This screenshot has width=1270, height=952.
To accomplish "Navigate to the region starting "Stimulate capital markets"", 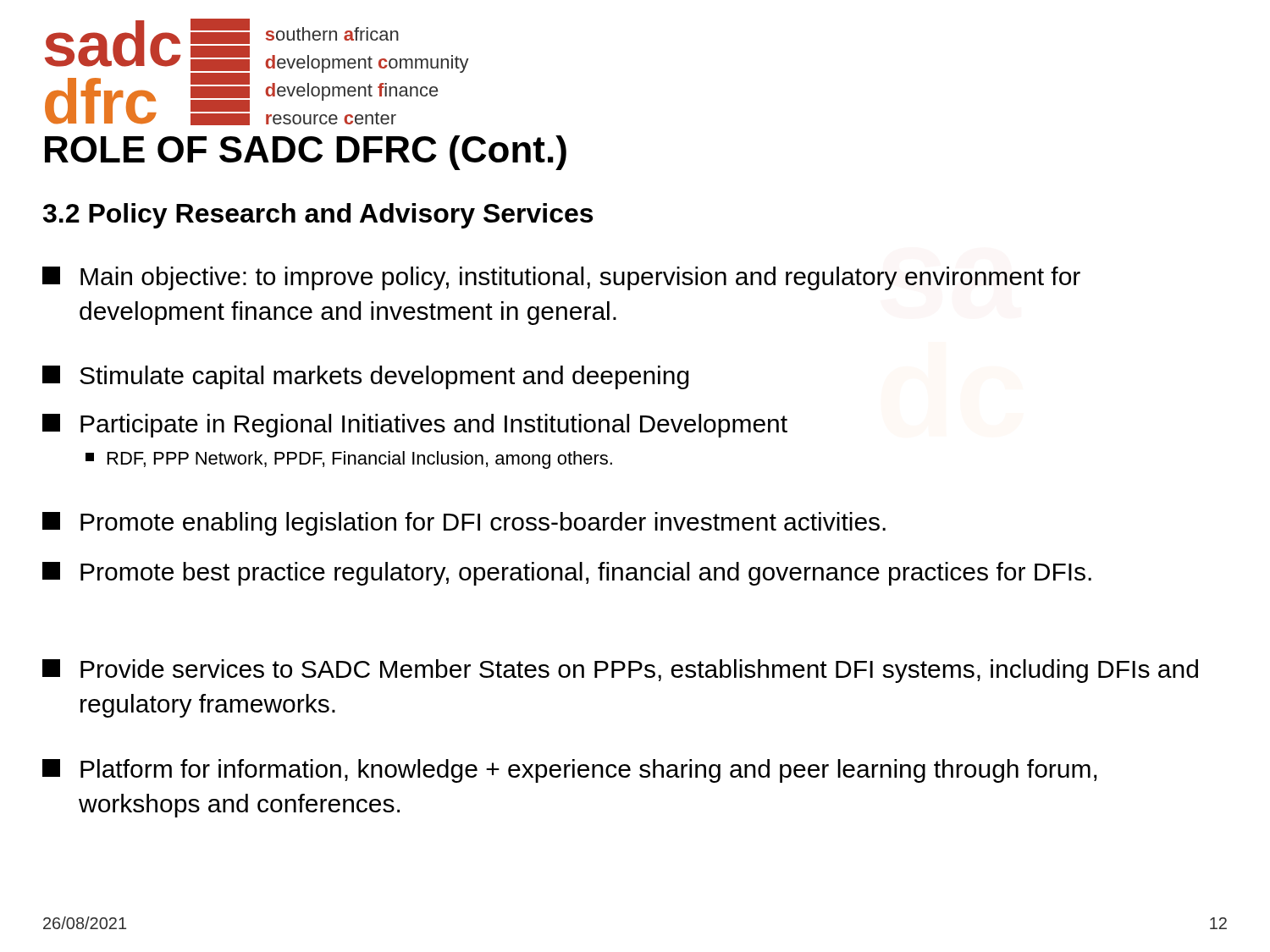I will point(366,375).
